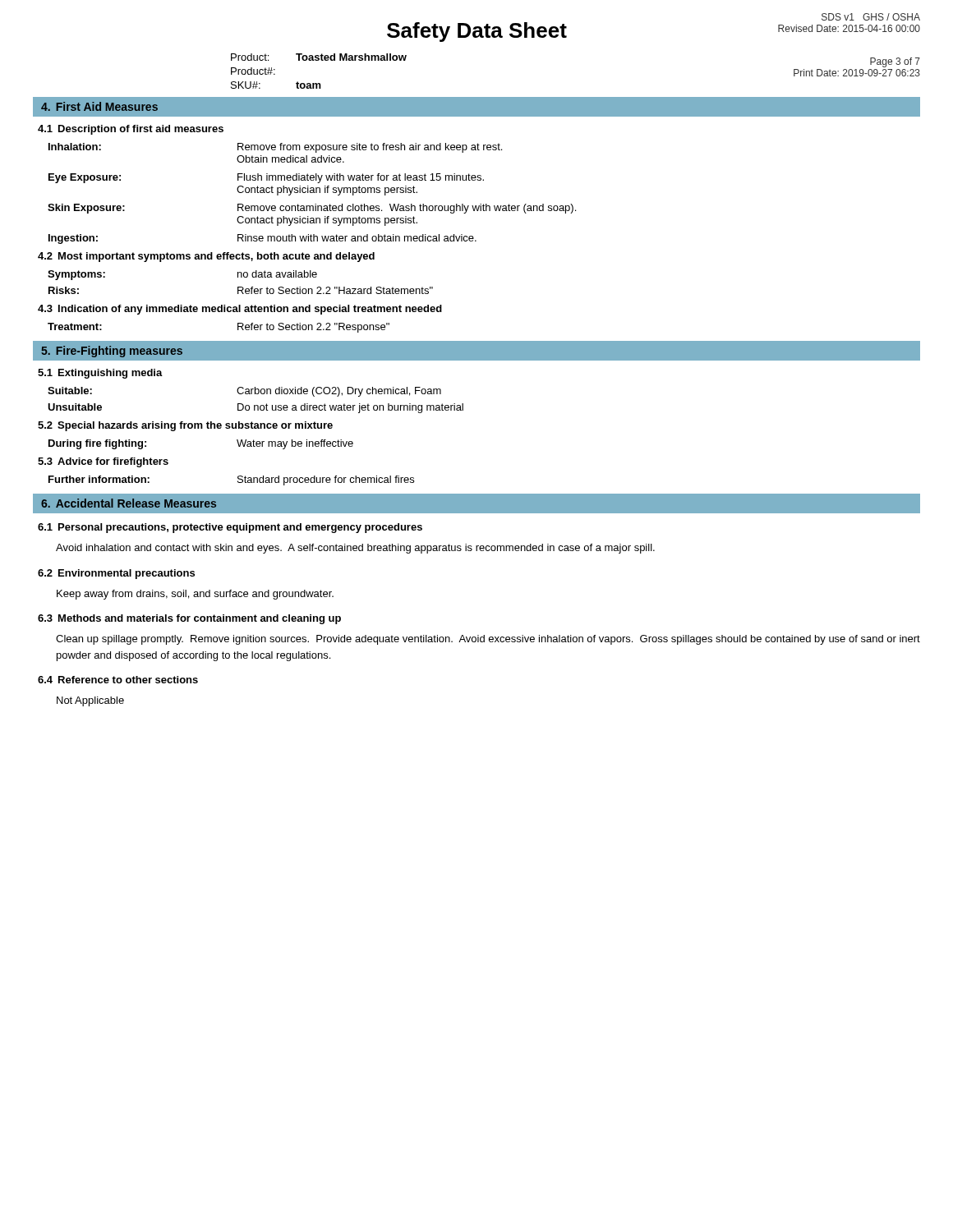Locate the text block with the text "Clean up spillage promptly. Remove"
953x1232 pixels.
click(x=488, y=647)
